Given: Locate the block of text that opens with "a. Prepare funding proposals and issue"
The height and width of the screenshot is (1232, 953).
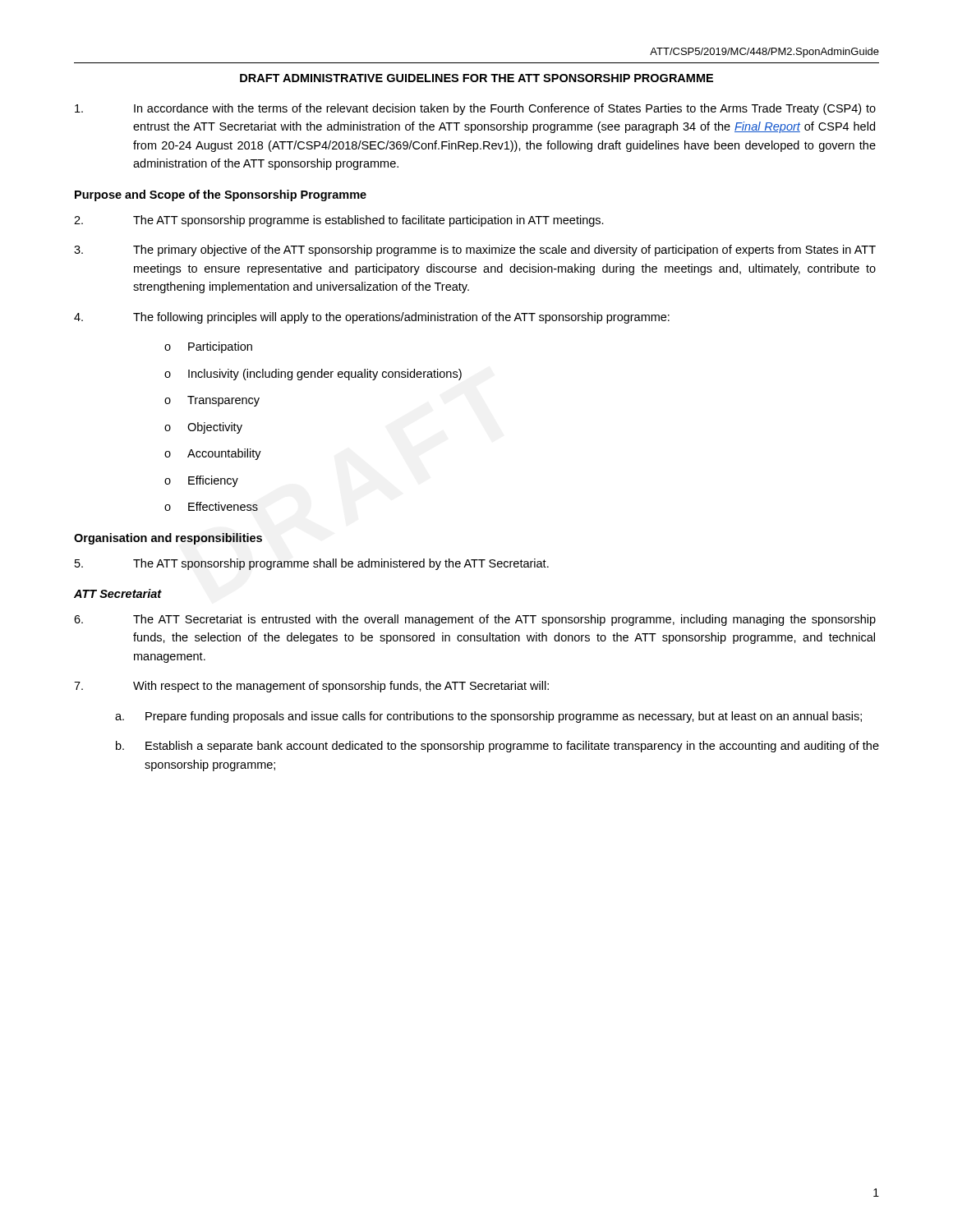Looking at the screenshot, I should pyautogui.click(x=497, y=716).
